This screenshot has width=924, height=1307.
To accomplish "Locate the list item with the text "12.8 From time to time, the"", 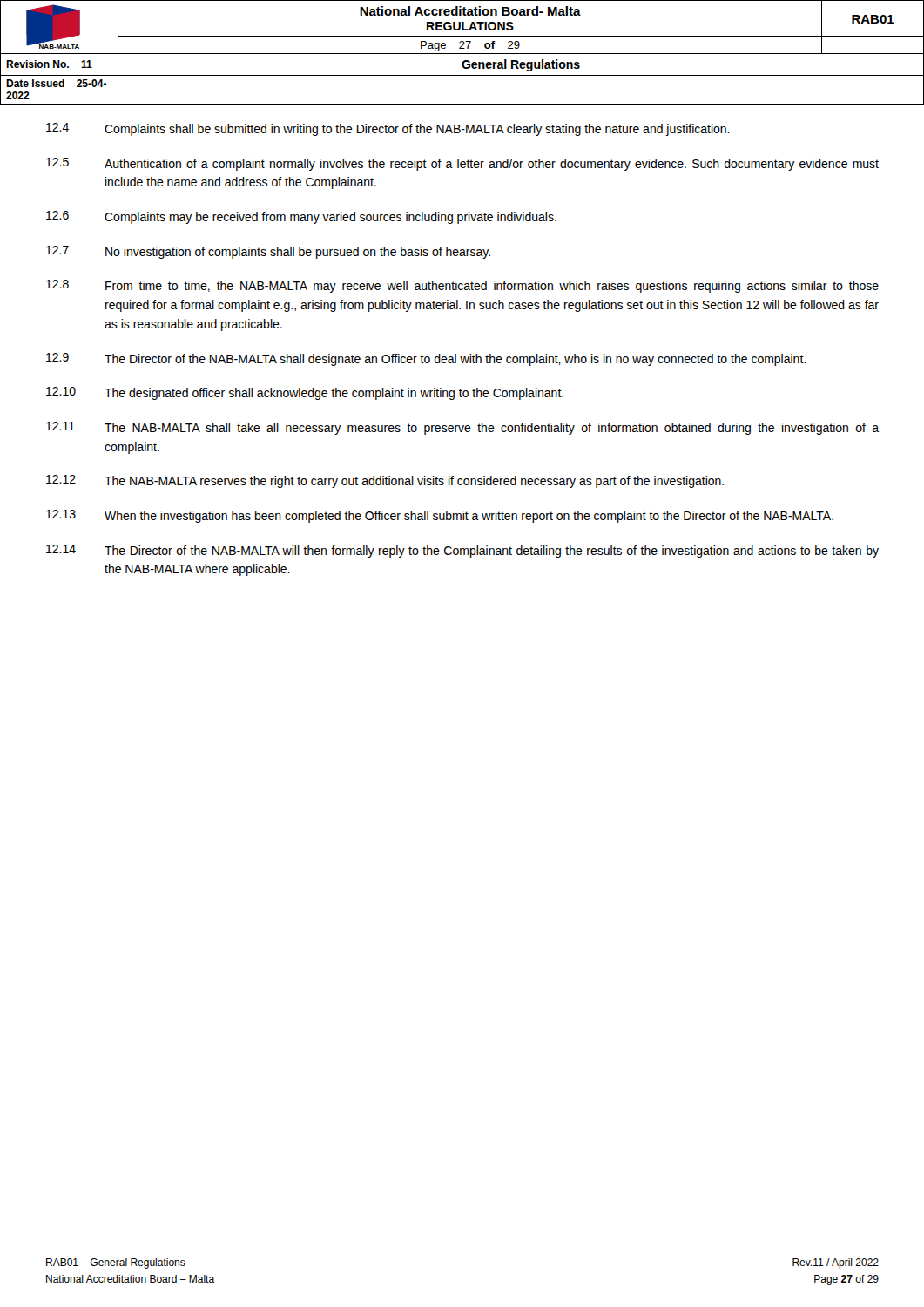I will click(x=462, y=306).
